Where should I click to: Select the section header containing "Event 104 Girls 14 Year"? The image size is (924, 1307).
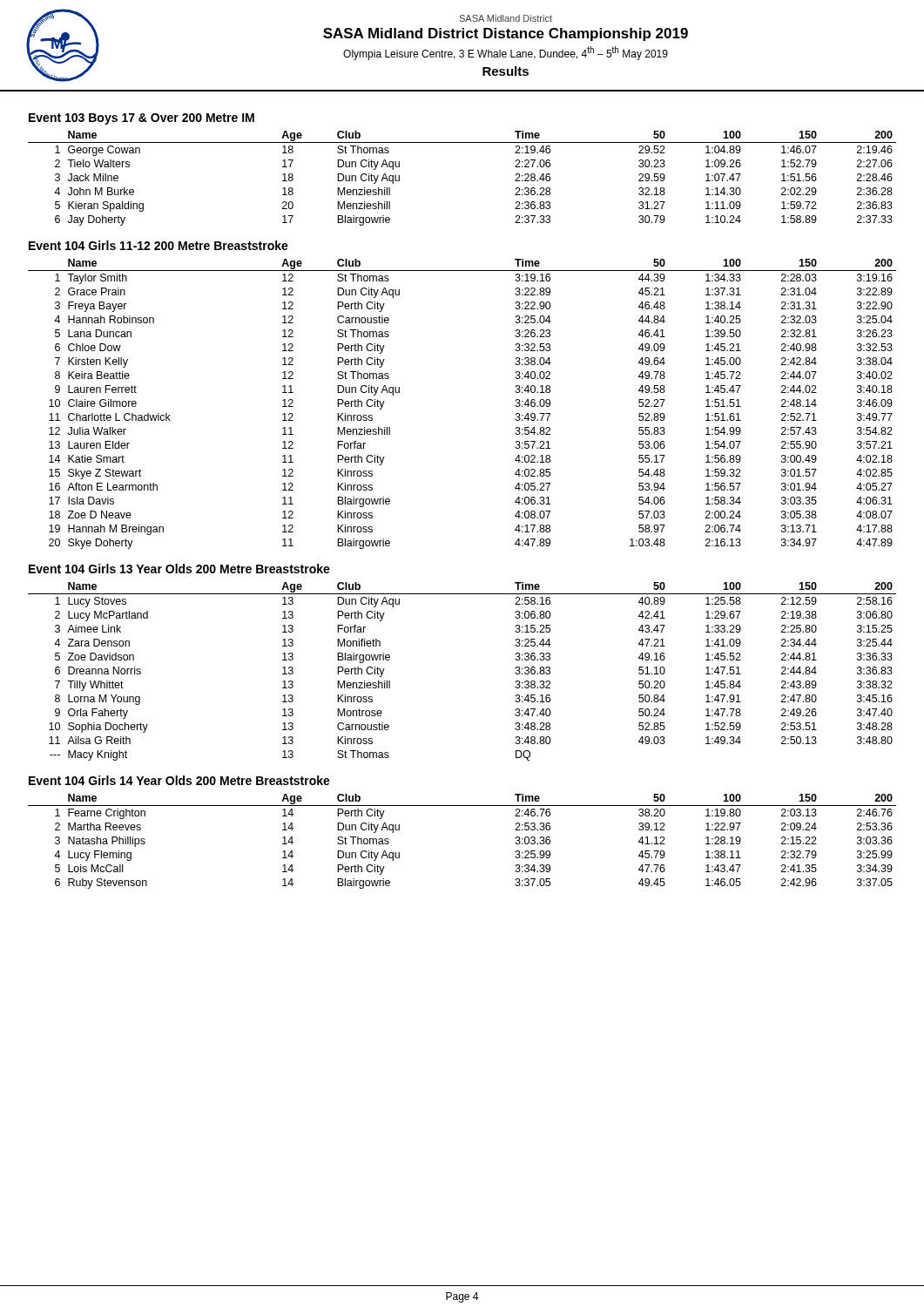pyautogui.click(x=179, y=781)
